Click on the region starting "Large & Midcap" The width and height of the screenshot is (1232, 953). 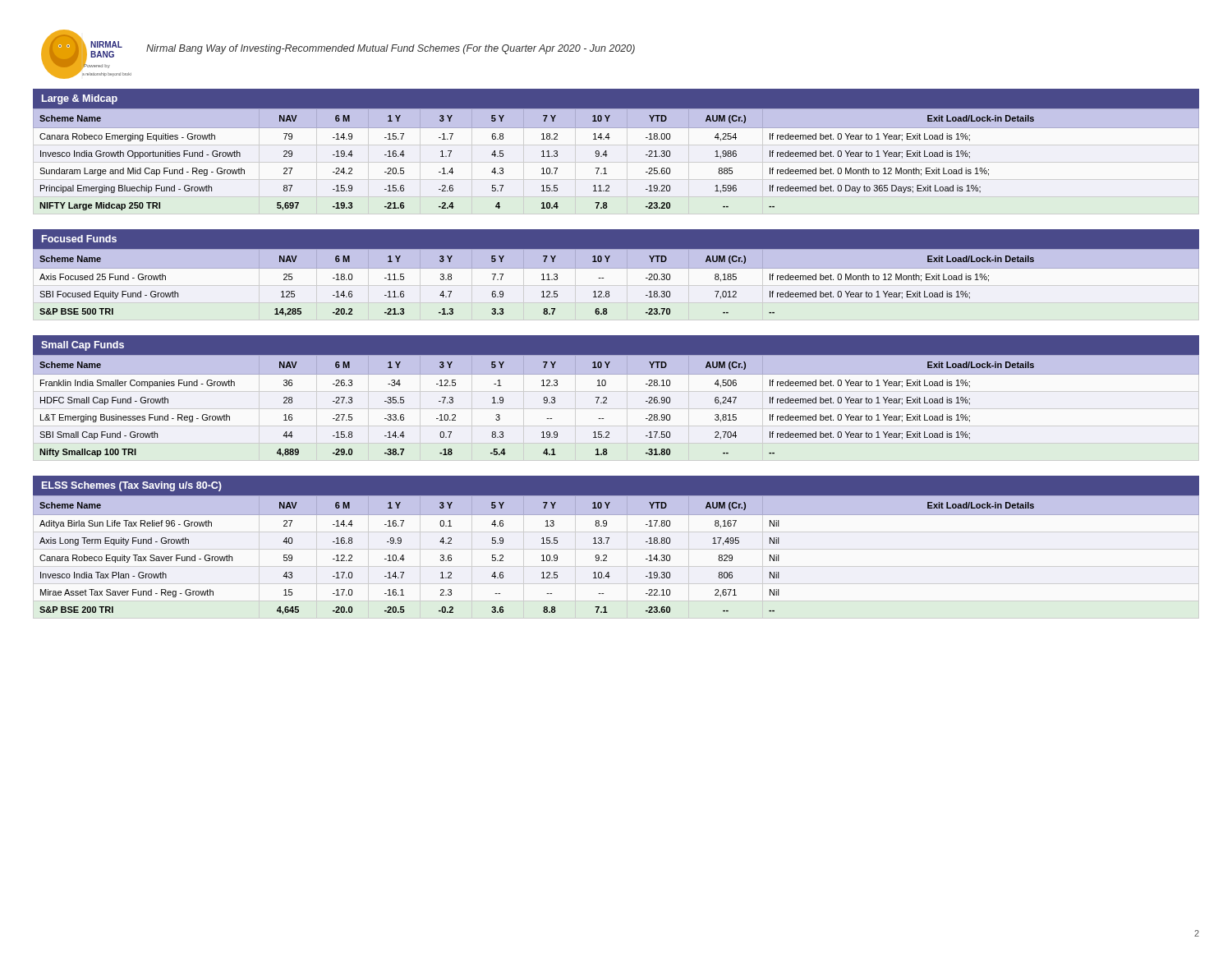coord(79,99)
